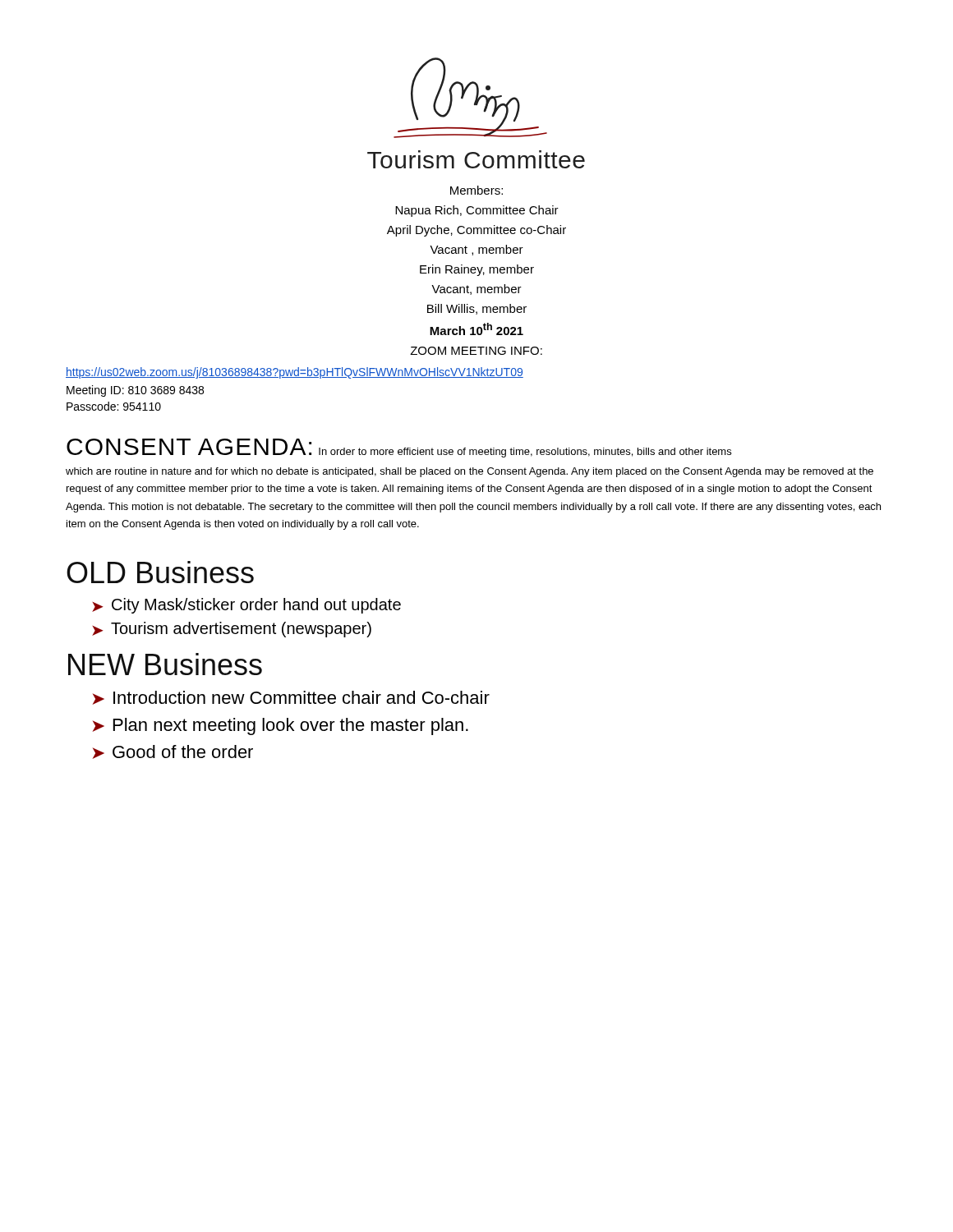Select the element starting "OLD Business"
The height and width of the screenshot is (1232, 953).
click(160, 573)
